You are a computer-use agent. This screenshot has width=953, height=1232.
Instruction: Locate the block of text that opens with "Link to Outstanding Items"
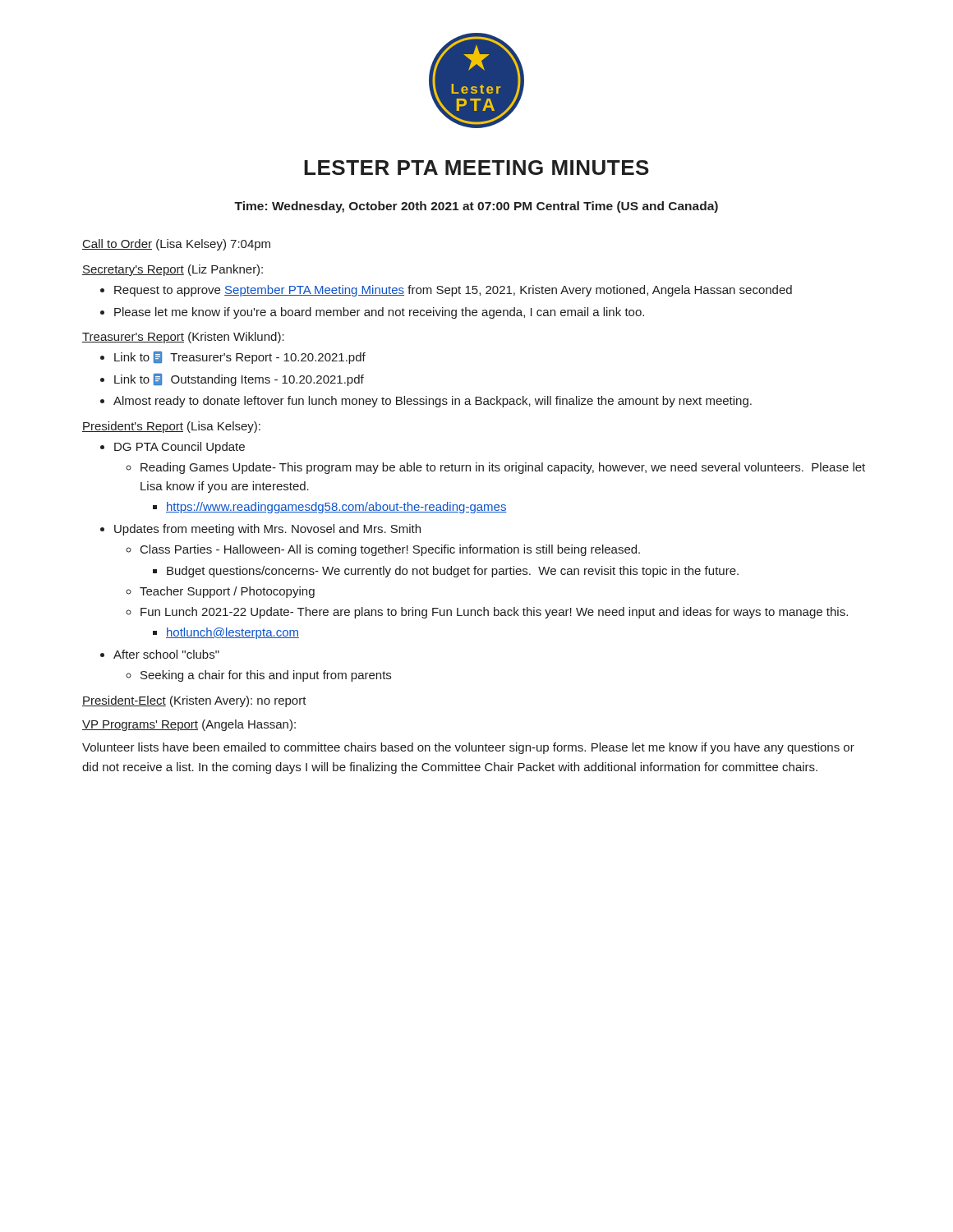click(x=239, y=379)
